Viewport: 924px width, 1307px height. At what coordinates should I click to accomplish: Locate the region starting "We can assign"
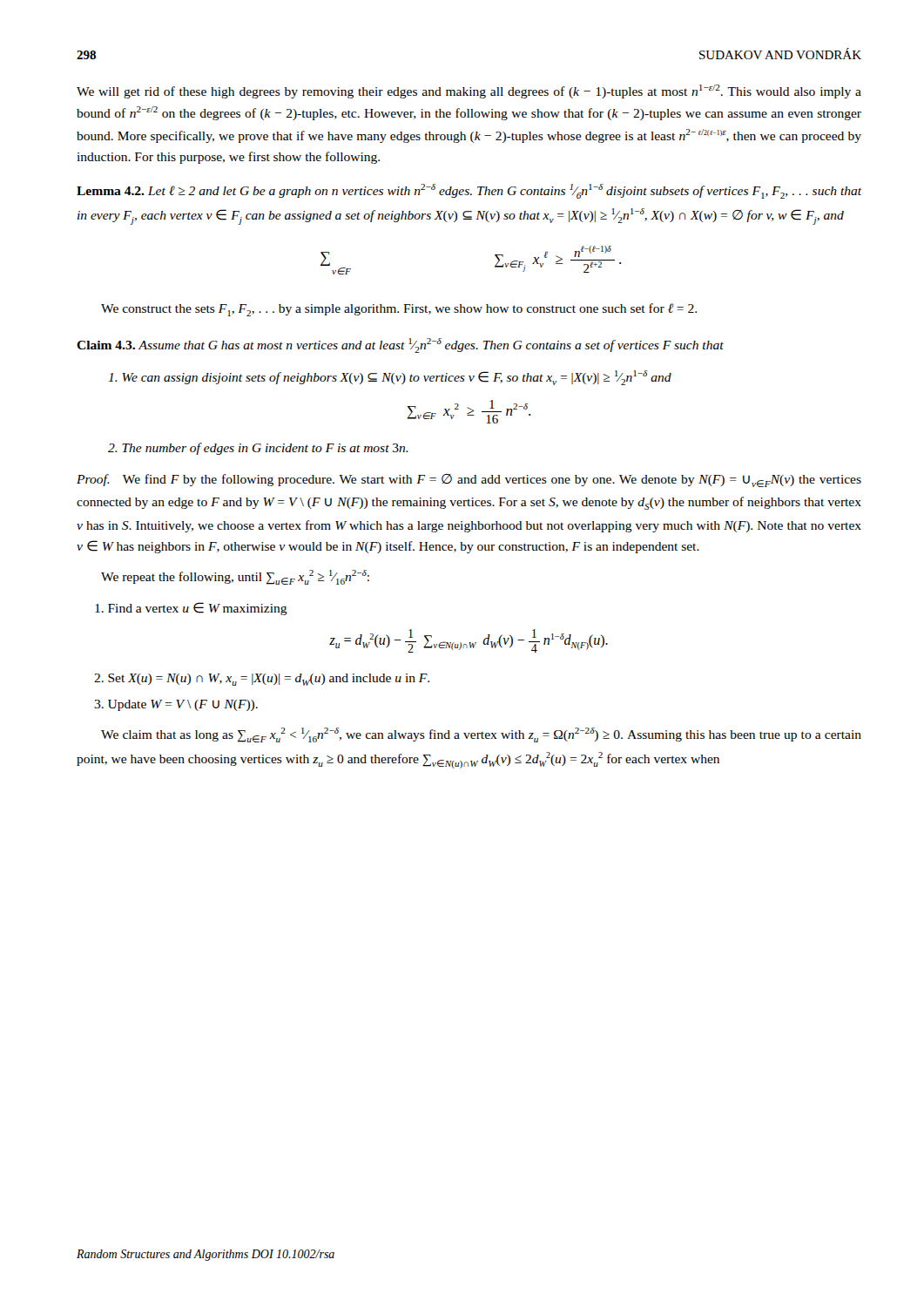[x=389, y=378]
